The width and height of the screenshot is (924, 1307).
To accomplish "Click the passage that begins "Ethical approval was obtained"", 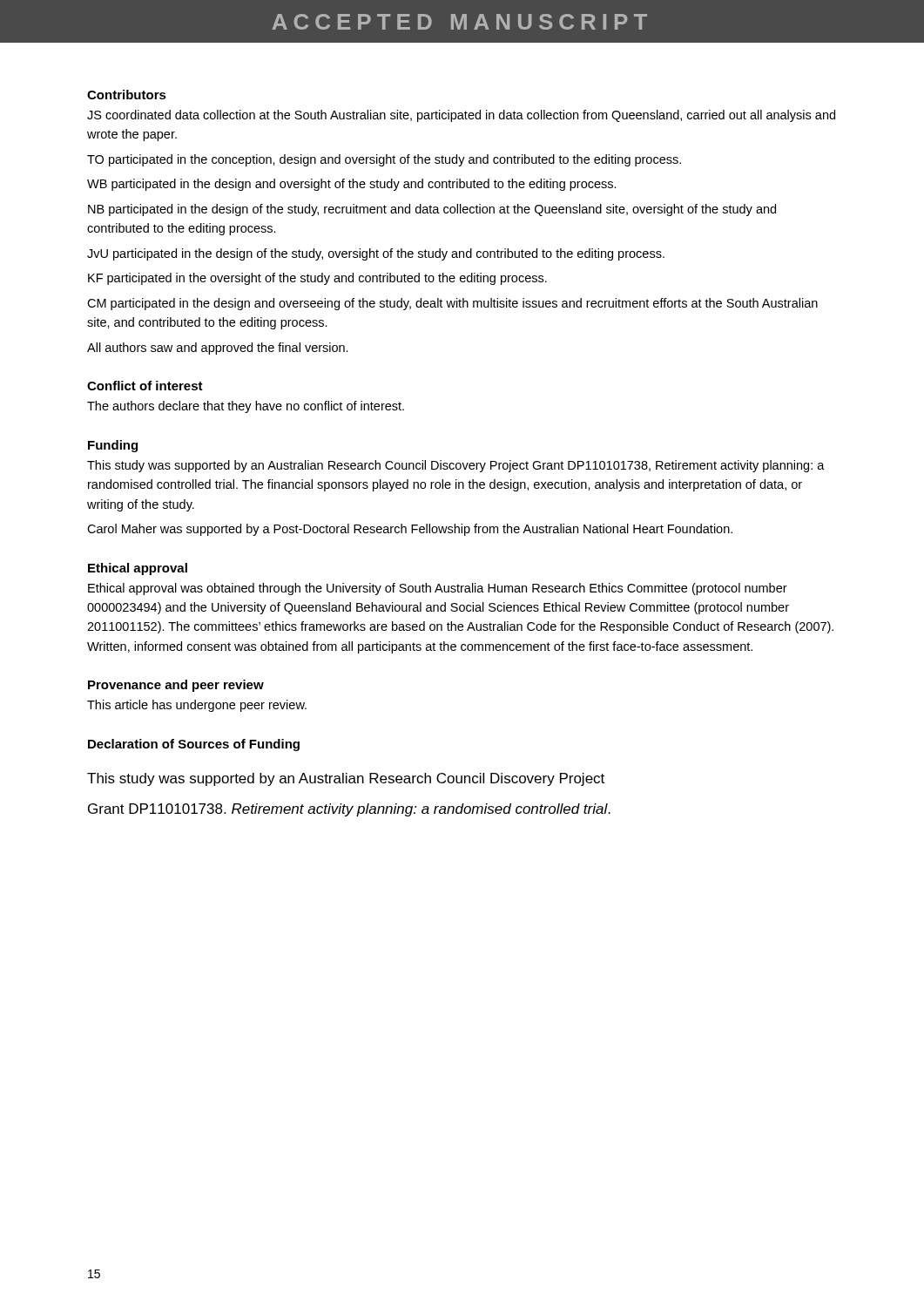I will pyautogui.click(x=461, y=617).
